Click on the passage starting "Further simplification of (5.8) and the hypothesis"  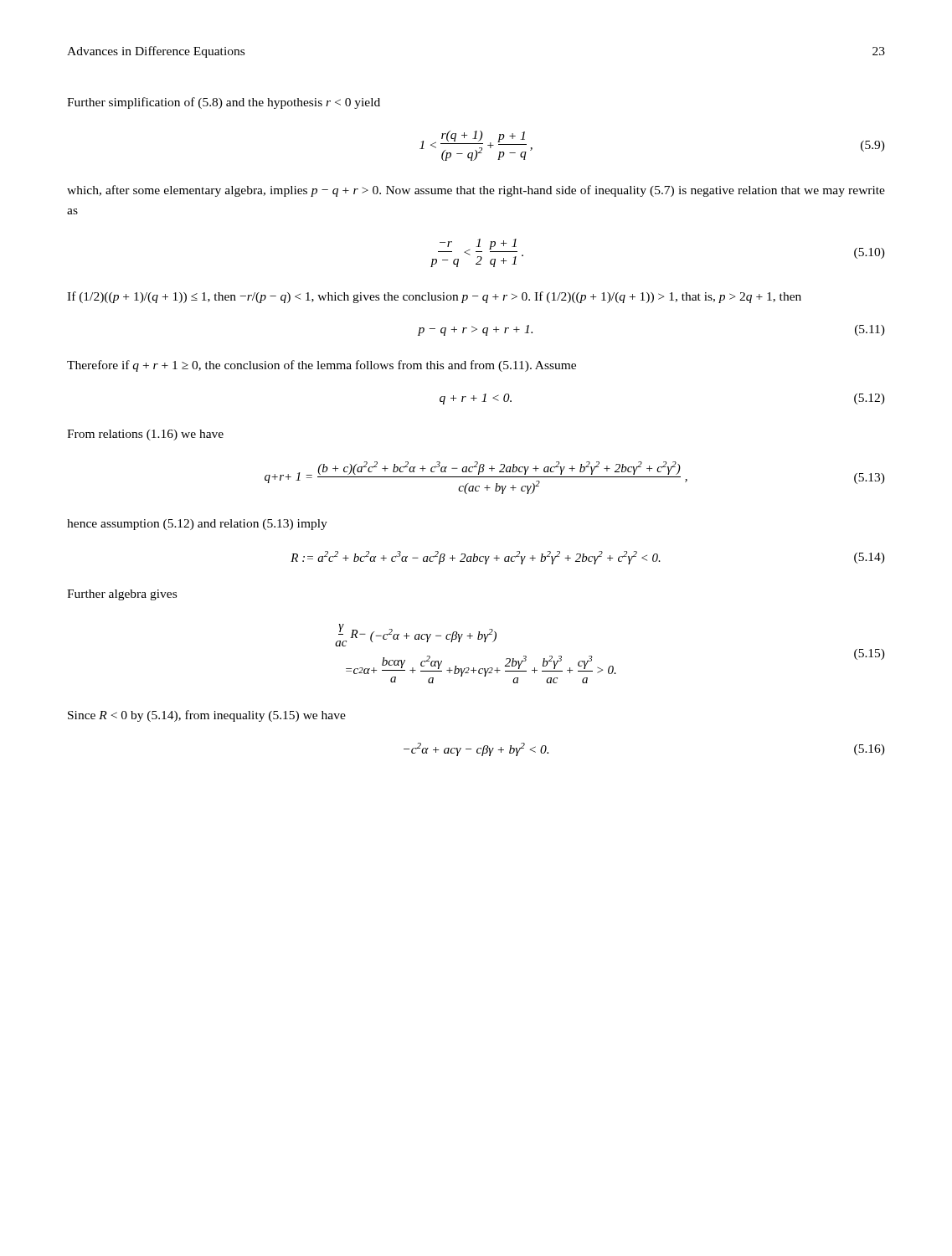coord(224,102)
